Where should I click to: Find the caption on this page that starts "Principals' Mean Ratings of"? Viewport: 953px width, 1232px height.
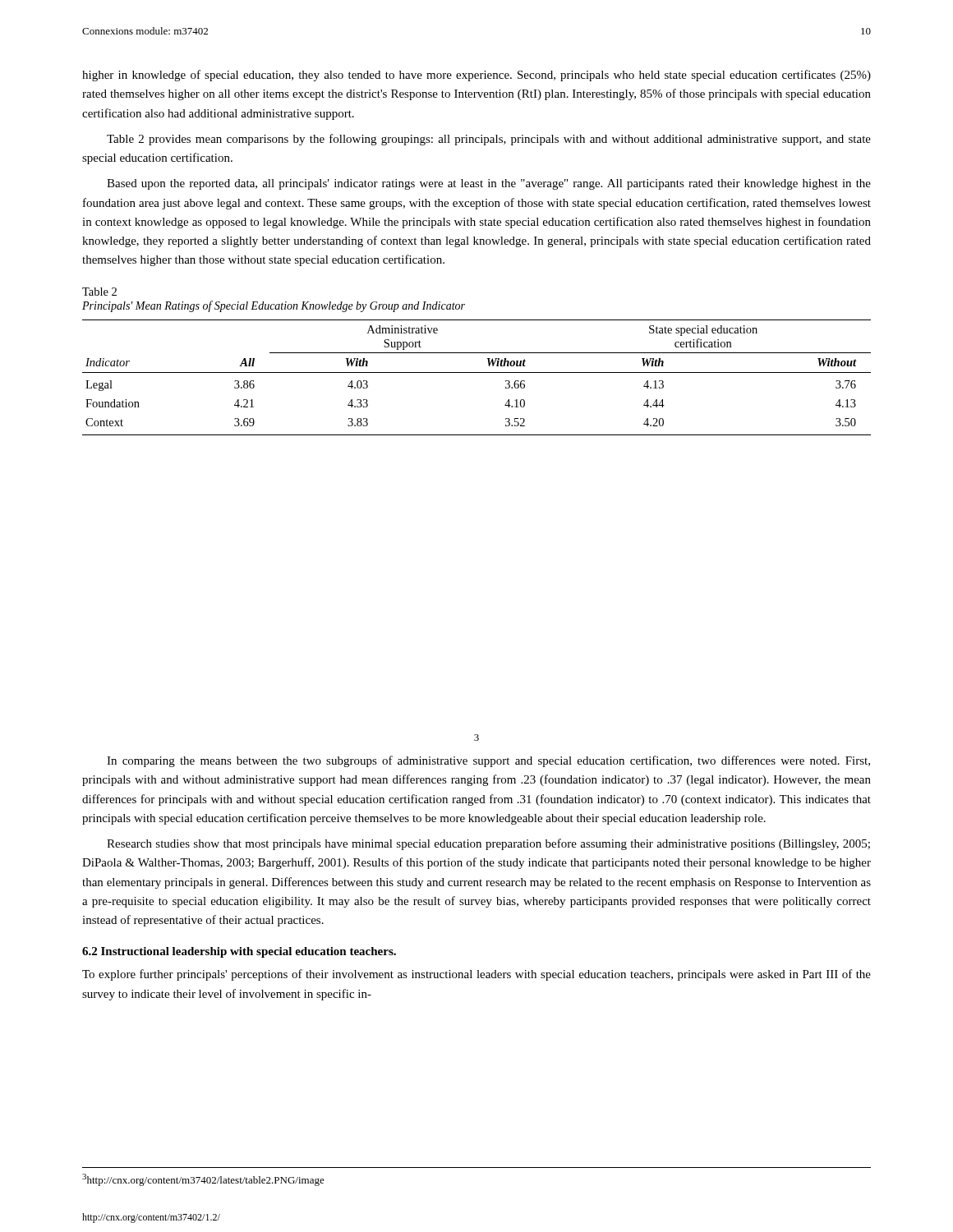pyautogui.click(x=274, y=306)
